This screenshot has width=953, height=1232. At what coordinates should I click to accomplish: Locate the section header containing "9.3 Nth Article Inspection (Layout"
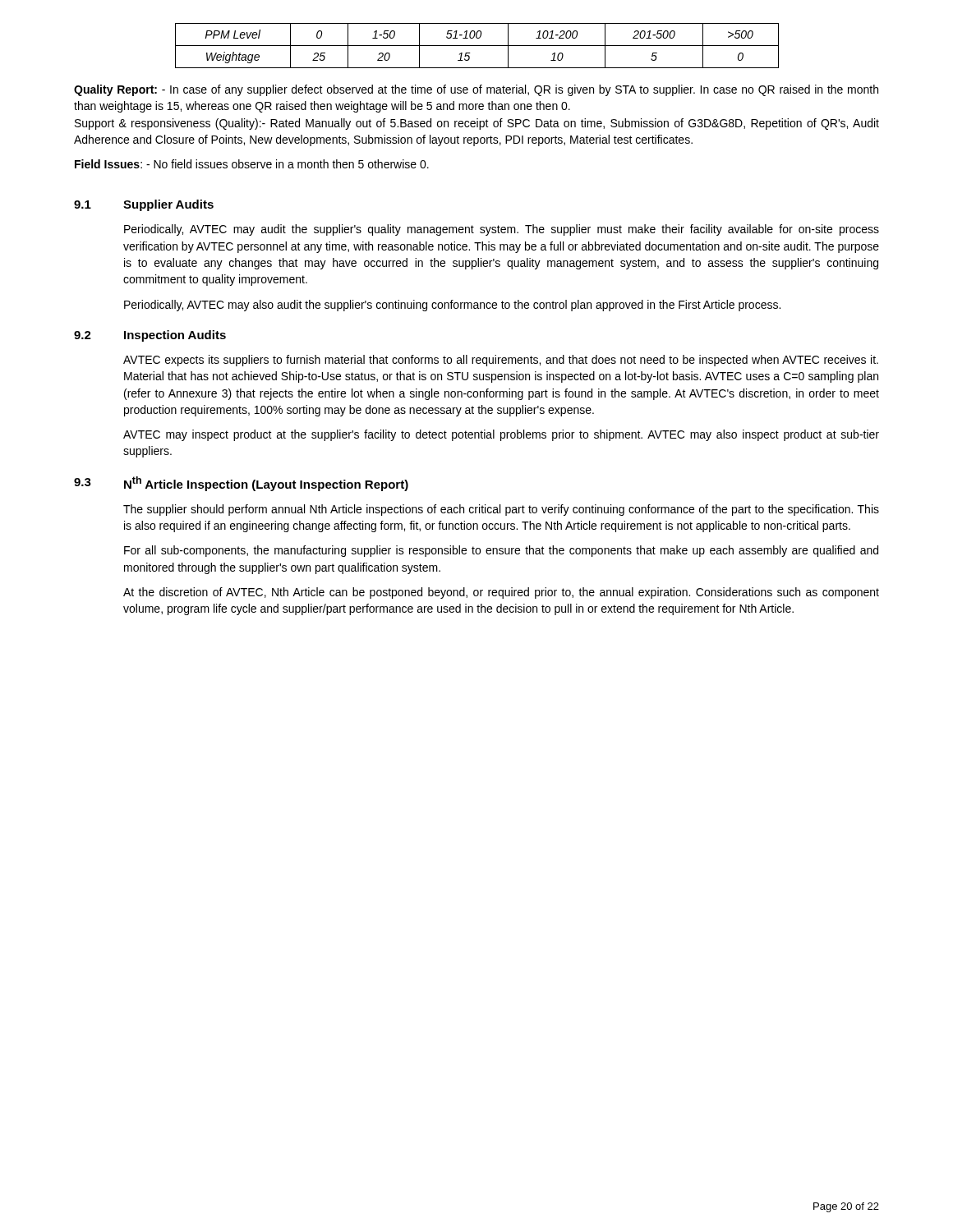click(x=241, y=483)
